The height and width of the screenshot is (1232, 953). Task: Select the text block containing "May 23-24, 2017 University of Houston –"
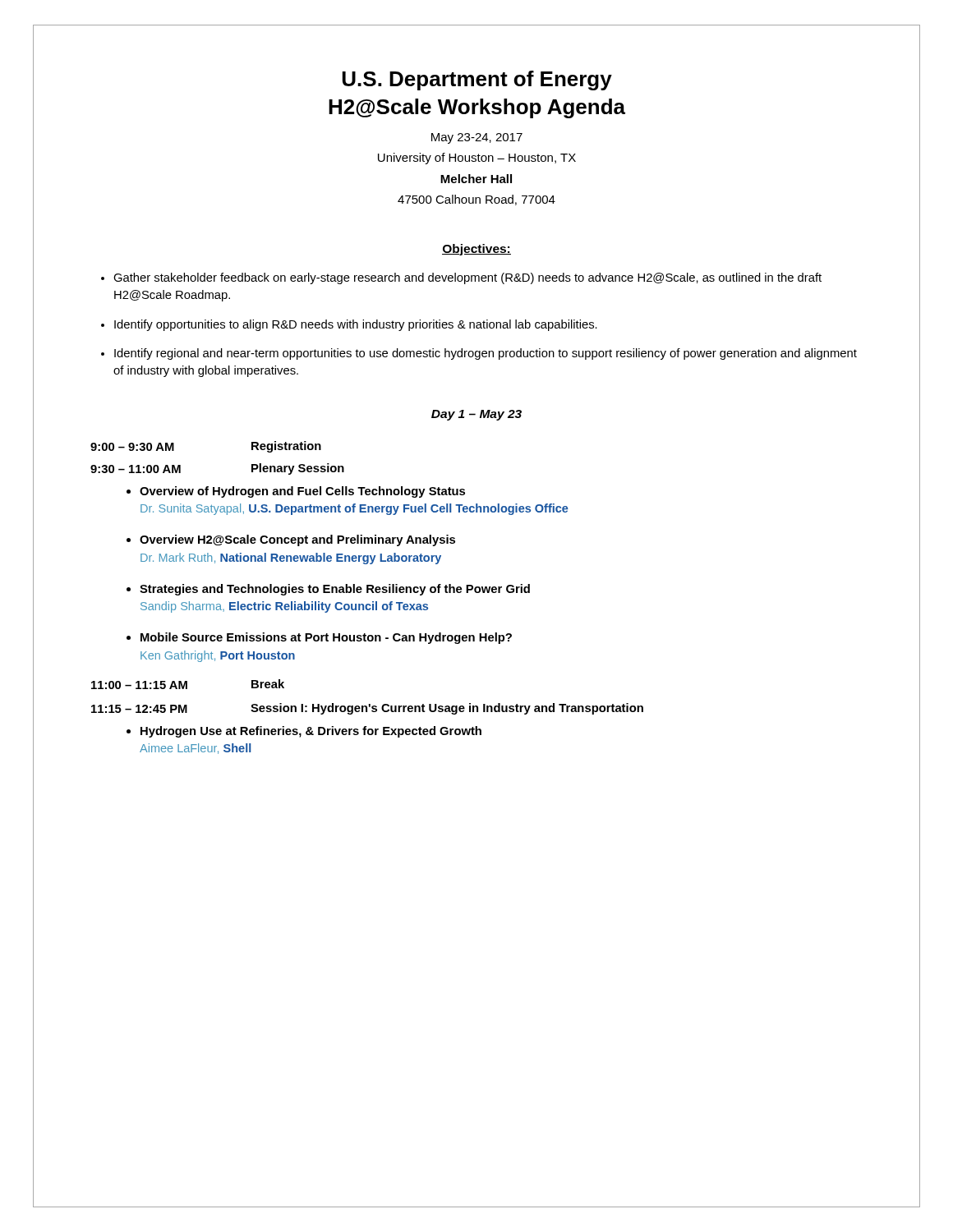click(476, 168)
